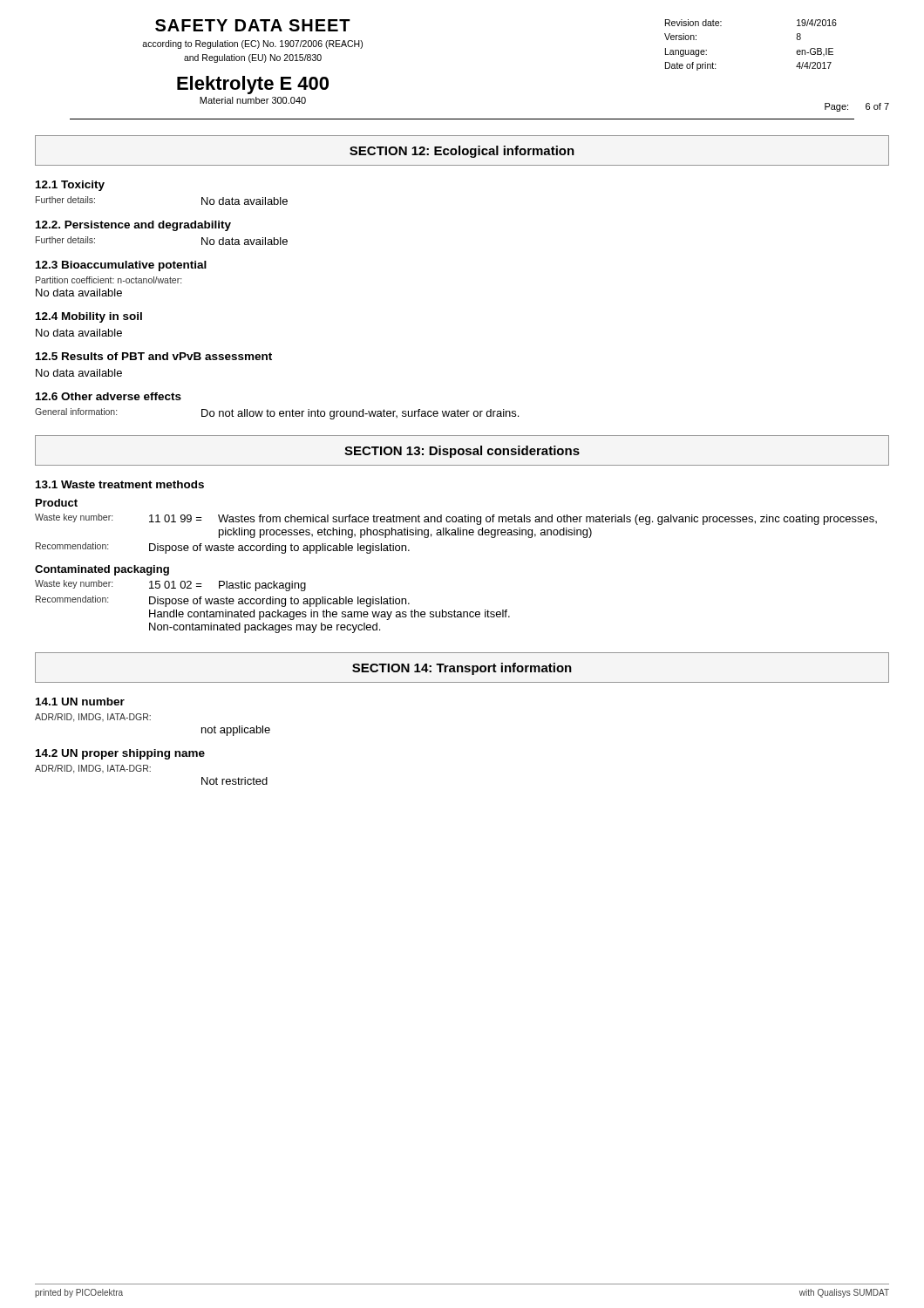Click on the region starting "SECTION 13: Disposal considerations"
The width and height of the screenshot is (924, 1308).
462,450
